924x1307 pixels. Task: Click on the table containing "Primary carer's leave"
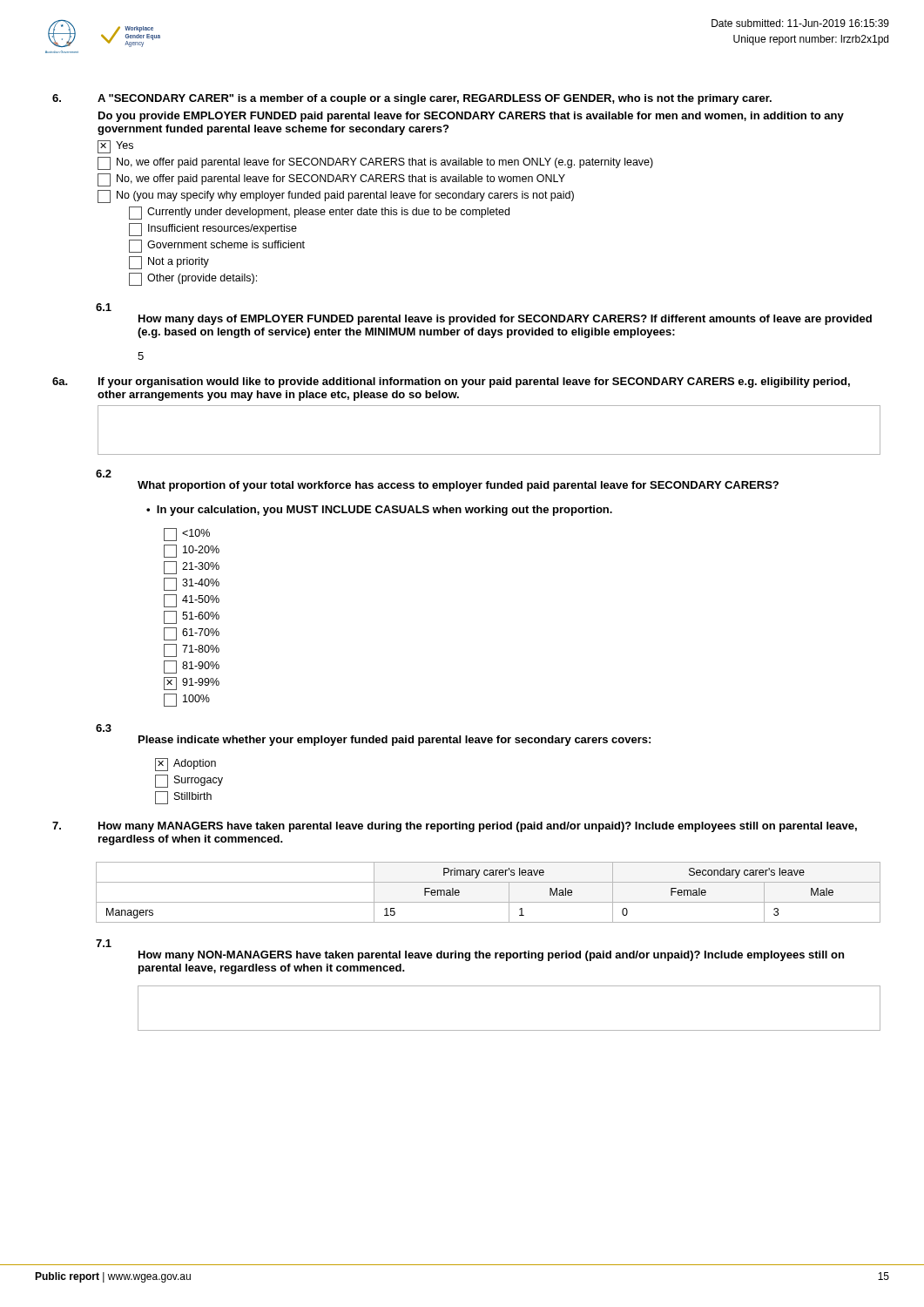(x=488, y=892)
